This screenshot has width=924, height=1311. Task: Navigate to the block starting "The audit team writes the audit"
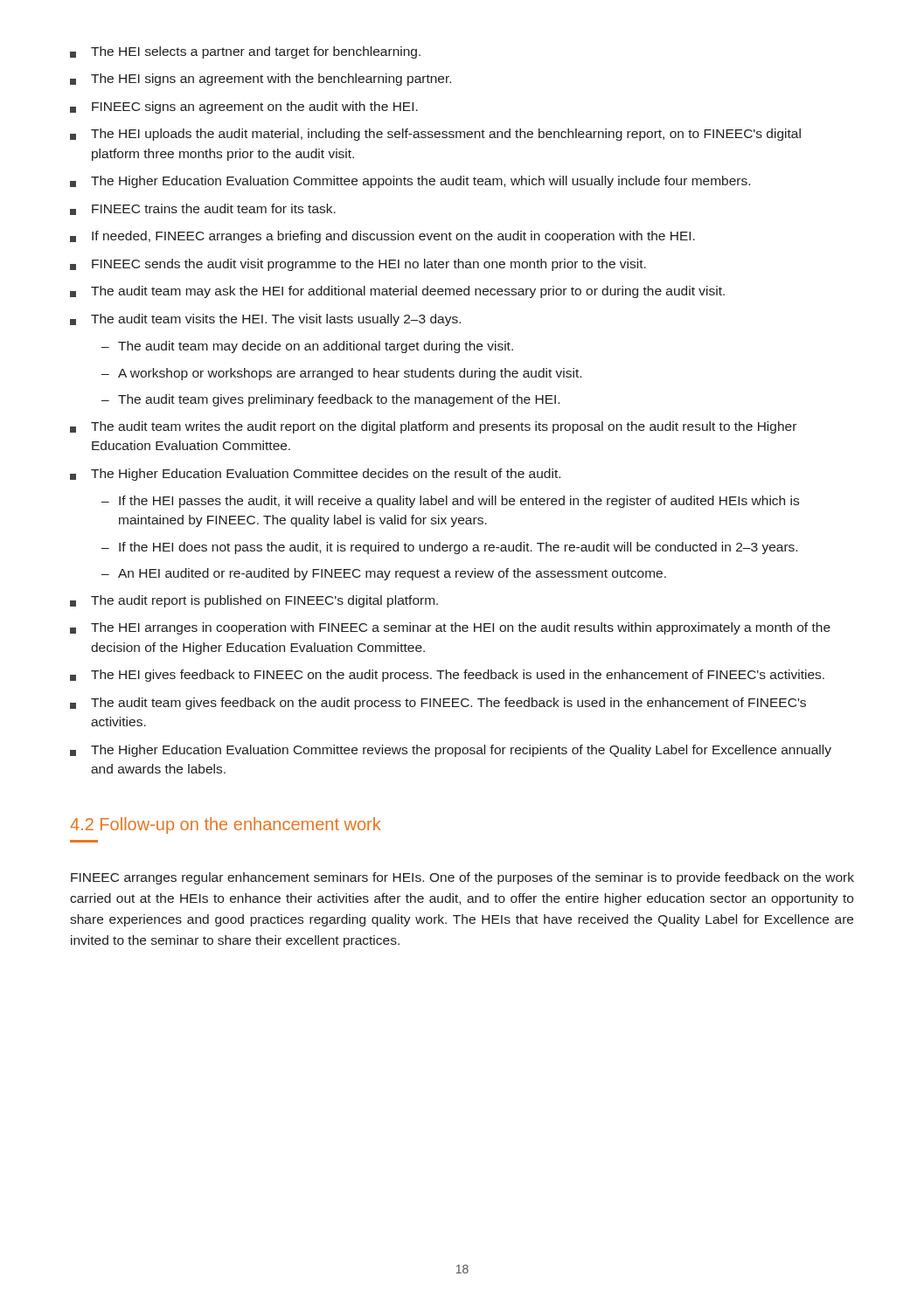[462, 436]
